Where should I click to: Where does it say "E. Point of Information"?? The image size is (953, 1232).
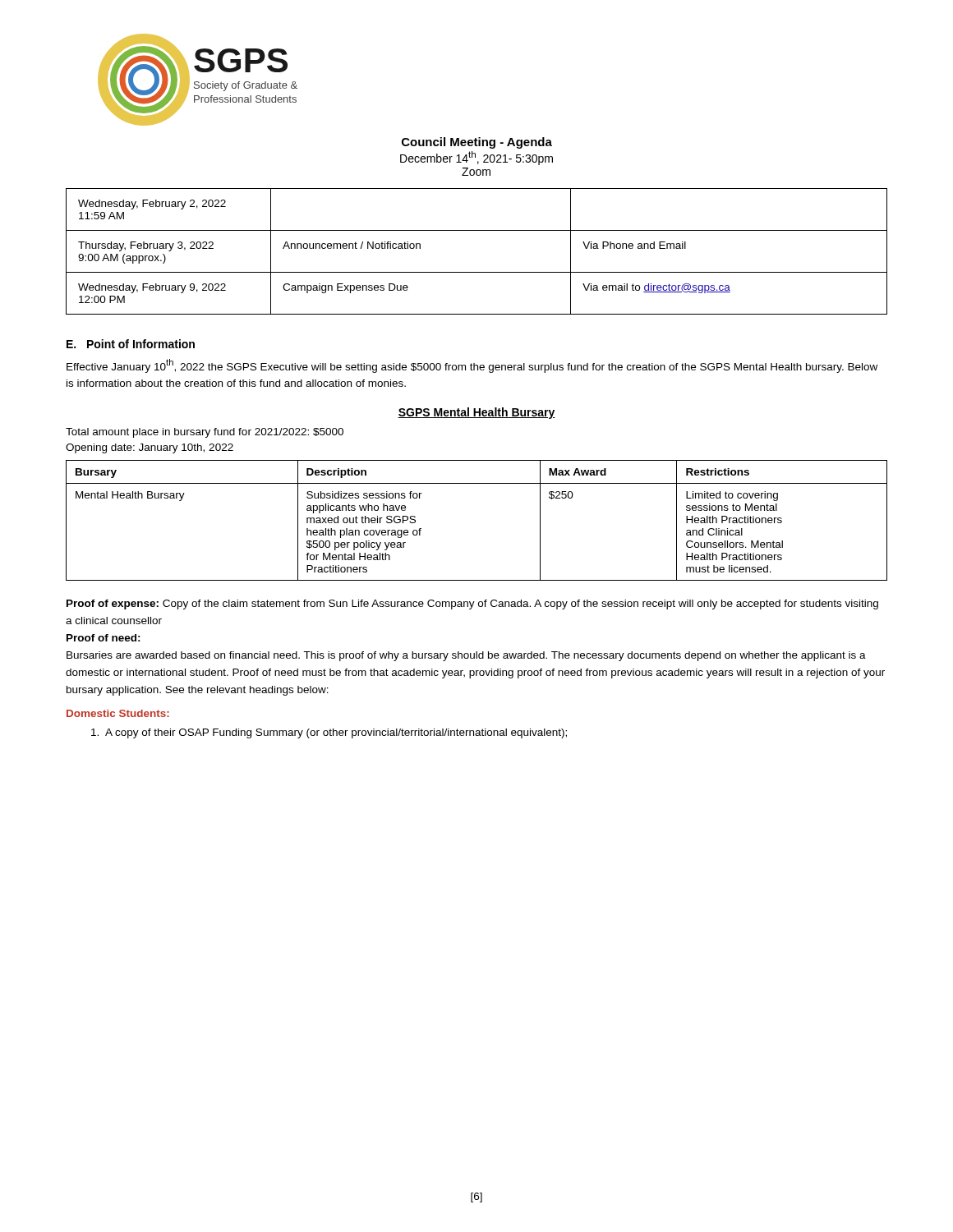pyautogui.click(x=131, y=344)
